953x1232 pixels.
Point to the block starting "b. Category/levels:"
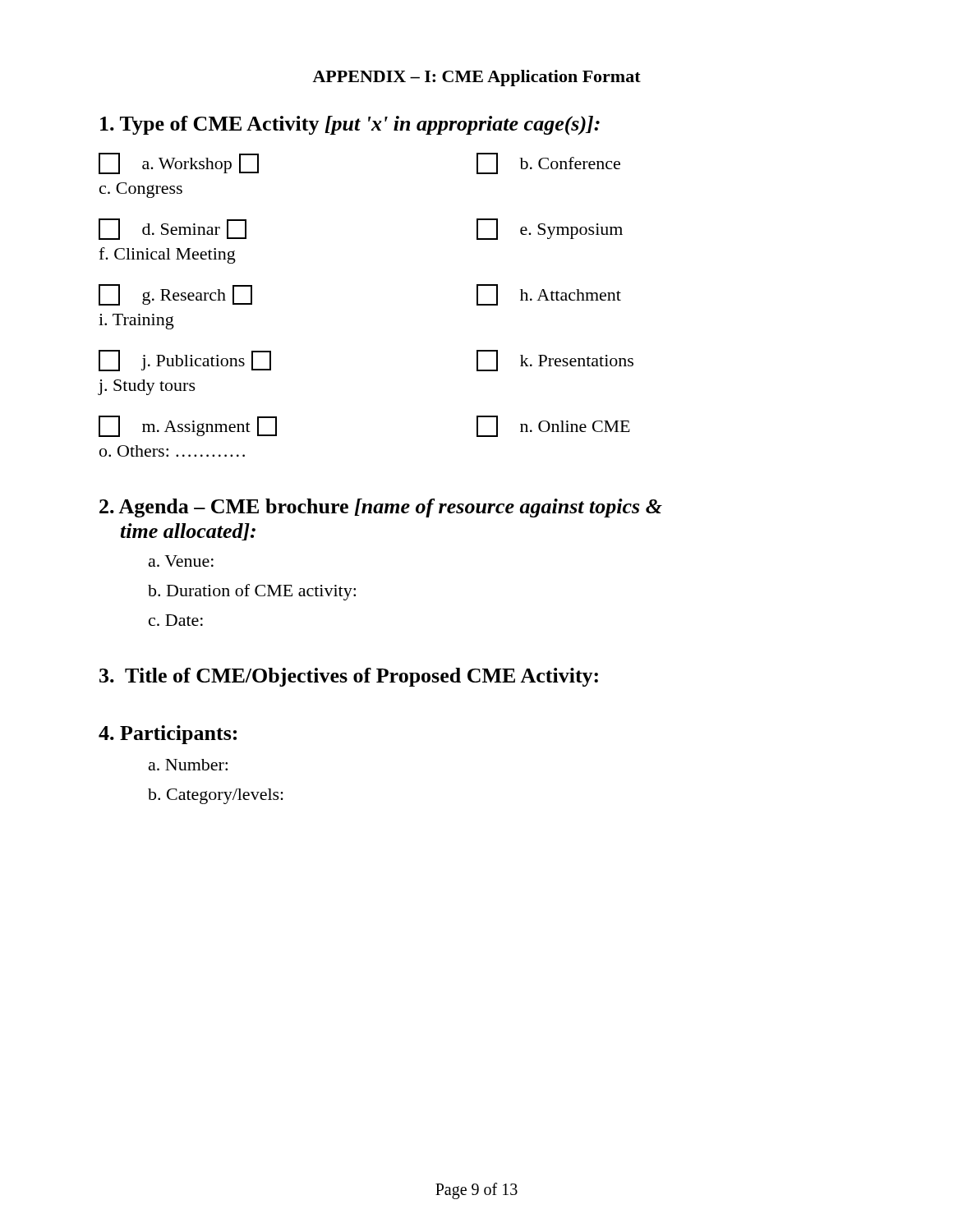(216, 794)
